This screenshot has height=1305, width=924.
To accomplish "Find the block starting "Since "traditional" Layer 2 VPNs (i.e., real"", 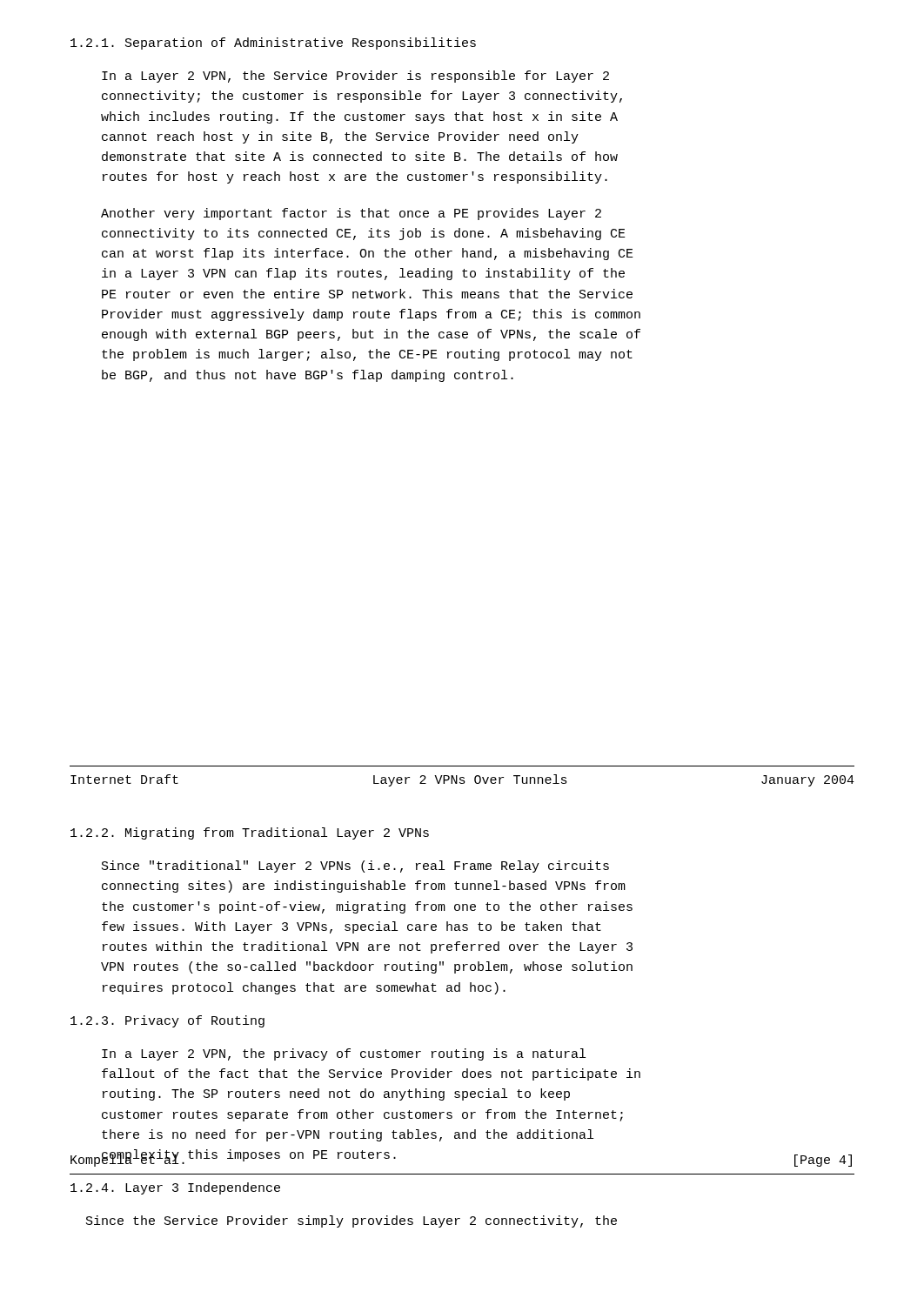I will 367,928.
